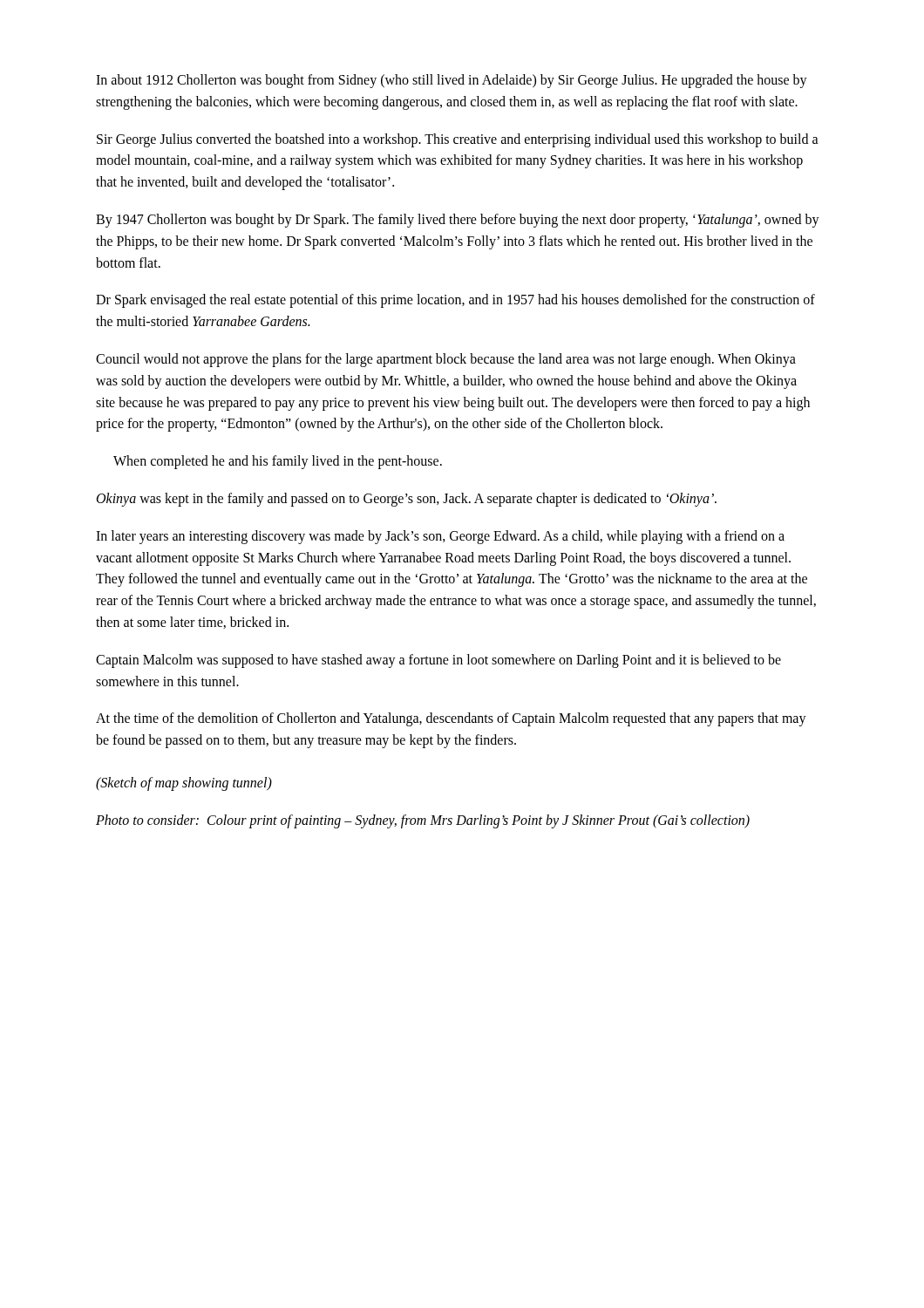Find the block starting "Sir George Julius"
The image size is (924, 1308).
tap(457, 160)
